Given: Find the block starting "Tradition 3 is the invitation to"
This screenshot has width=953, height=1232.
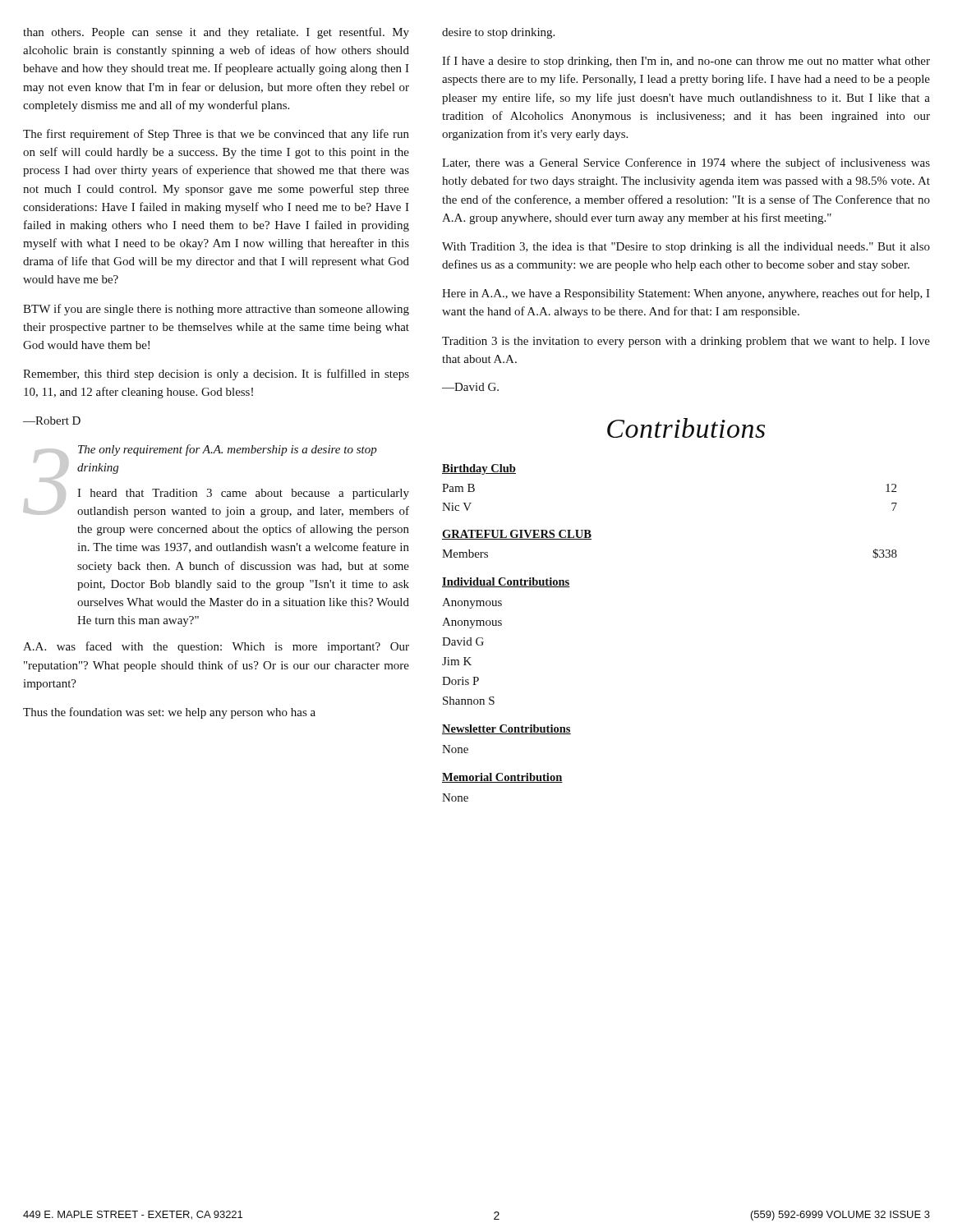Looking at the screenshot, I should click(686, 350).
